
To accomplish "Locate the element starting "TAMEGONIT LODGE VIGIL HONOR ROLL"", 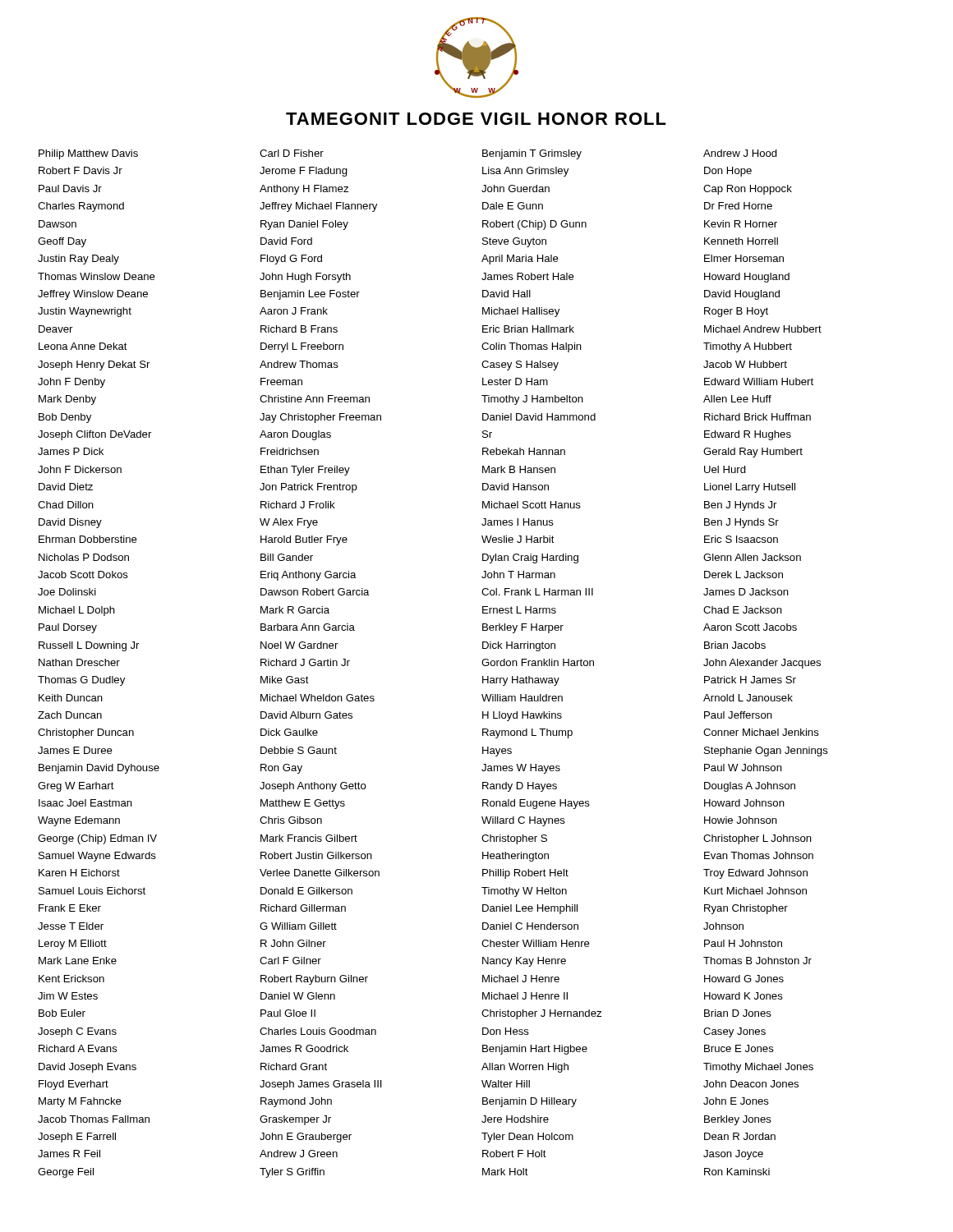I will [x=476, y=119].
